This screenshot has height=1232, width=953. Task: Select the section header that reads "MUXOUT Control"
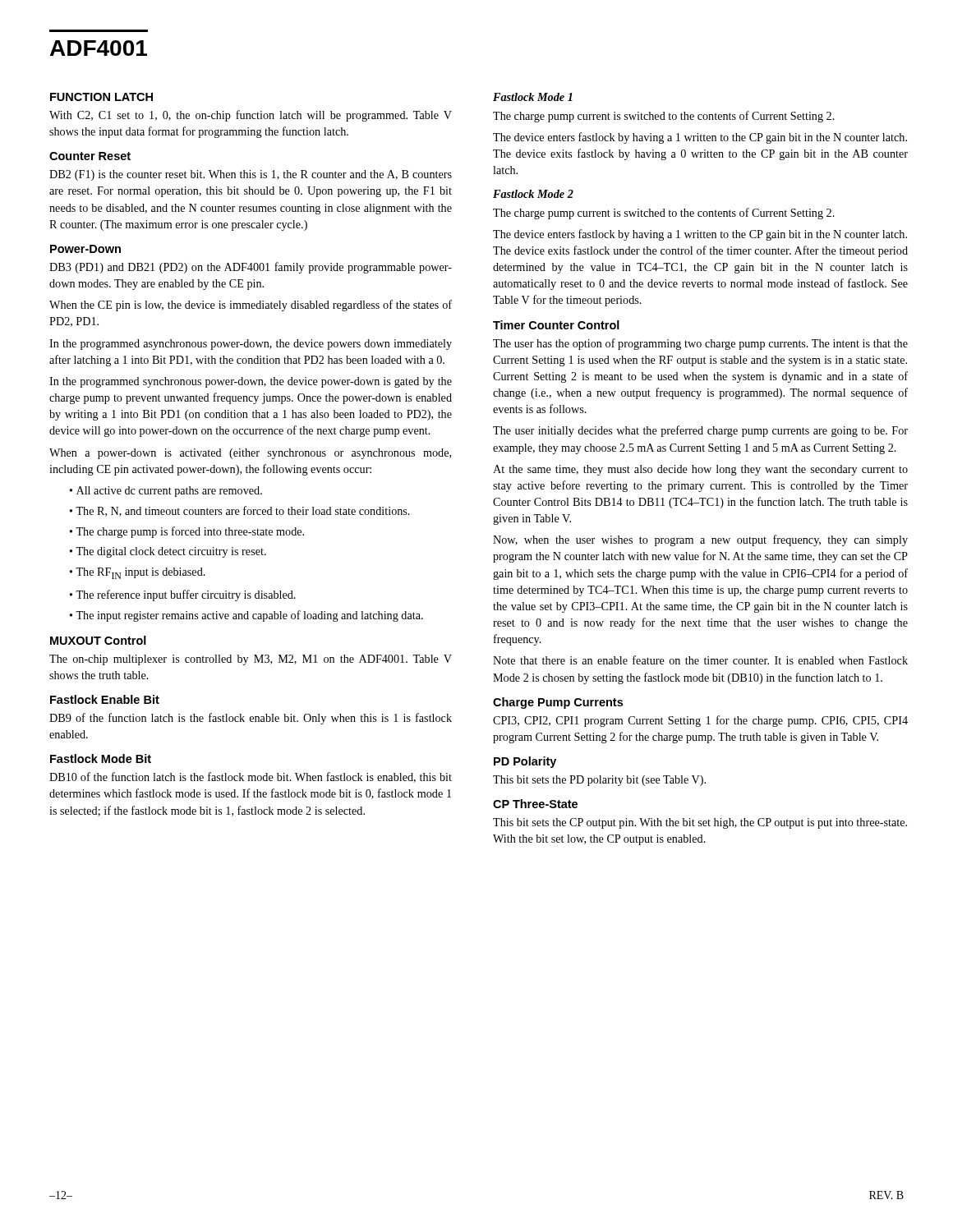(98, 640)
